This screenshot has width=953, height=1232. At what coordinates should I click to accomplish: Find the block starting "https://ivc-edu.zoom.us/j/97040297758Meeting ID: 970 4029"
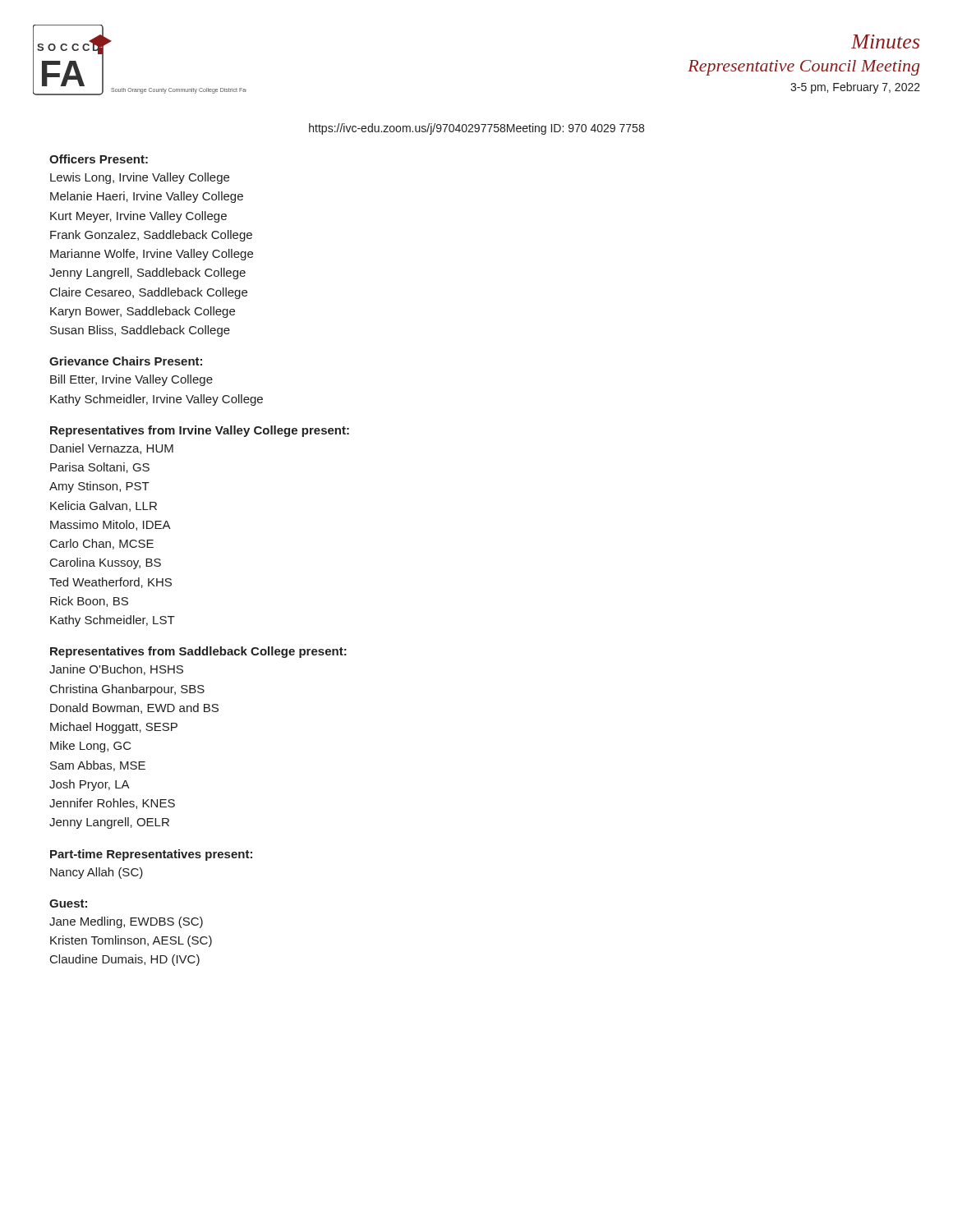[x=476, y=128]
